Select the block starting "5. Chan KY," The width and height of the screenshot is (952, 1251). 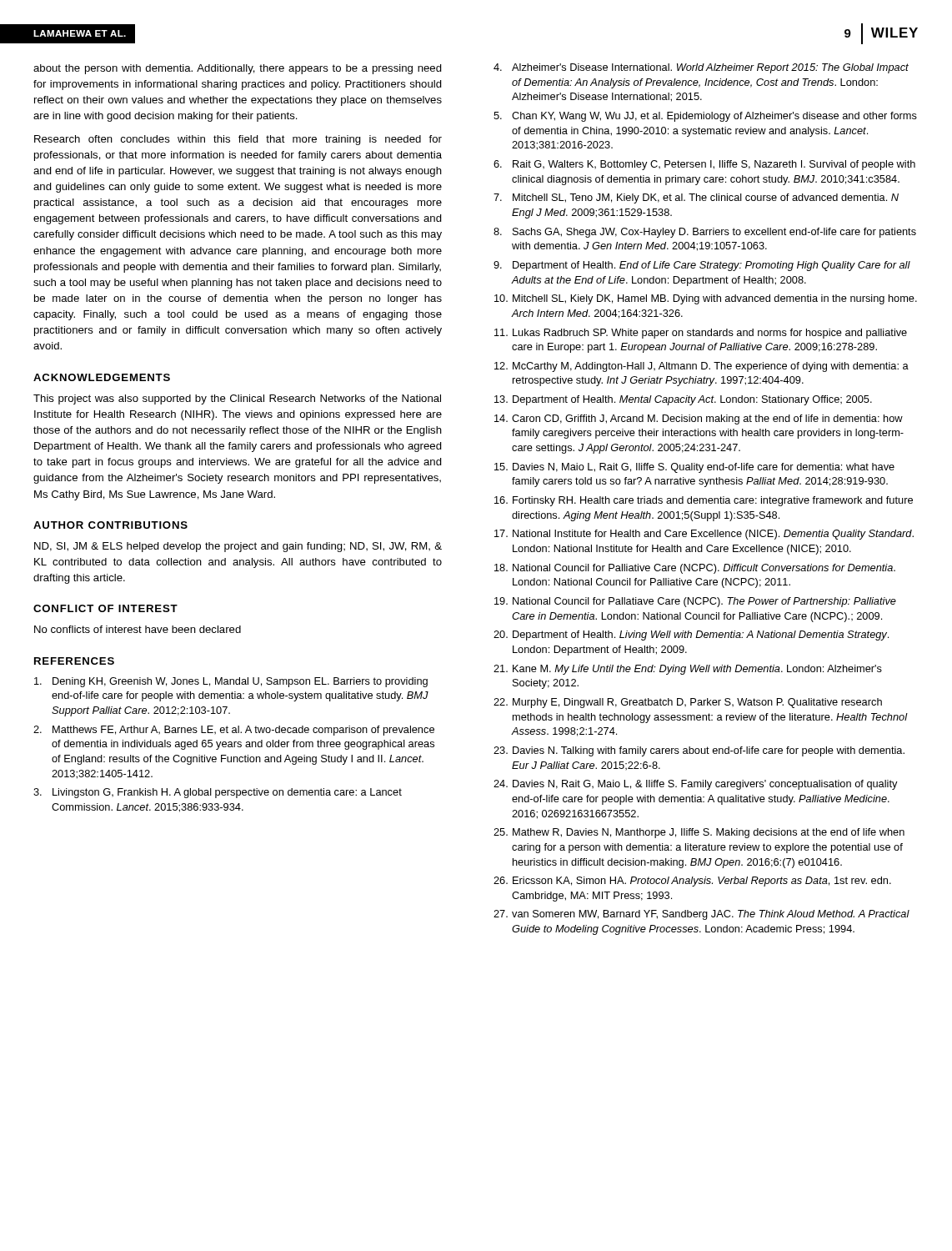(706, 130)
